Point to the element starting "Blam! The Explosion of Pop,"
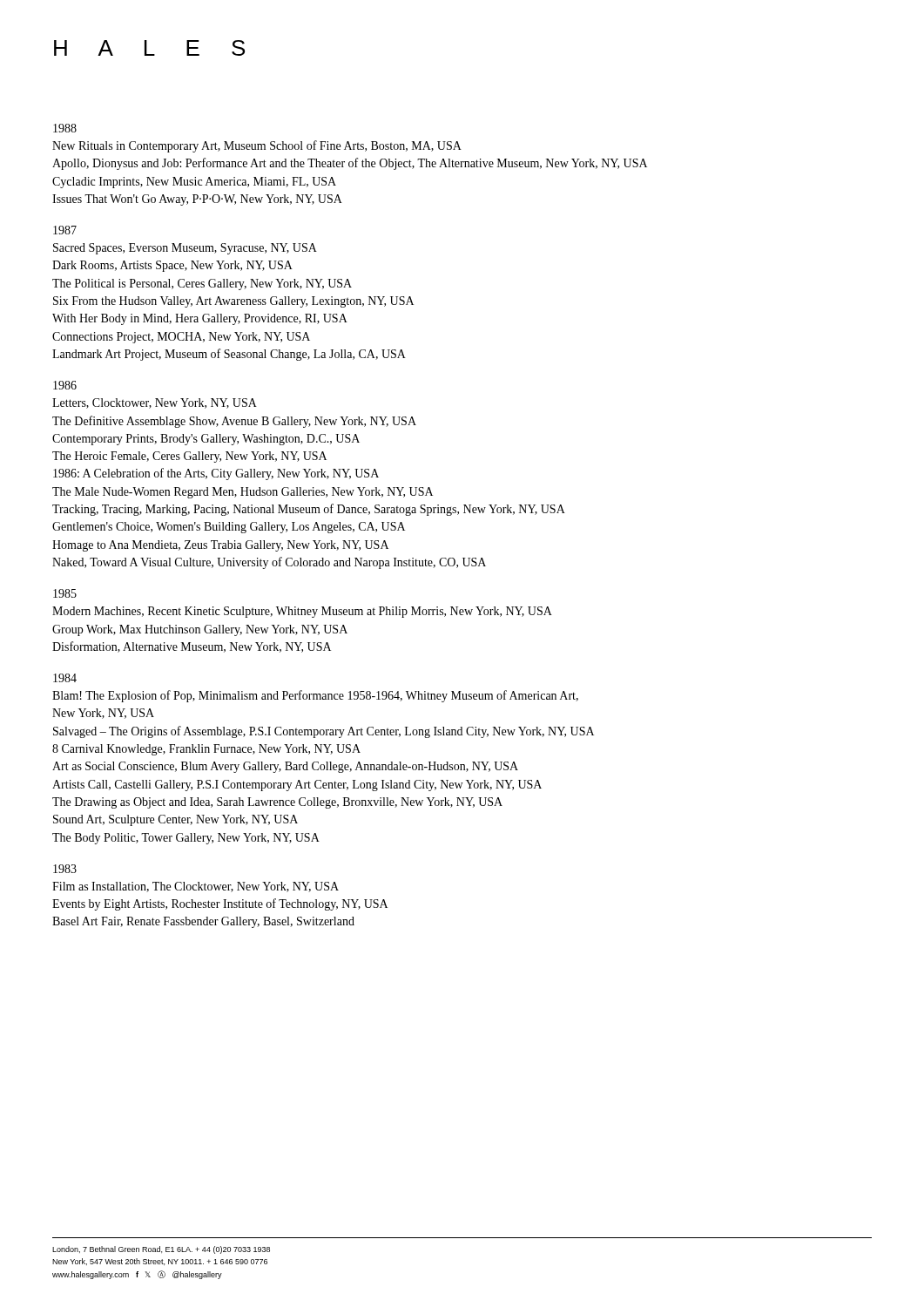Image resolution: width=924 pixels, height=1307 pixels. pyautogui.click(x=323, y=767)
